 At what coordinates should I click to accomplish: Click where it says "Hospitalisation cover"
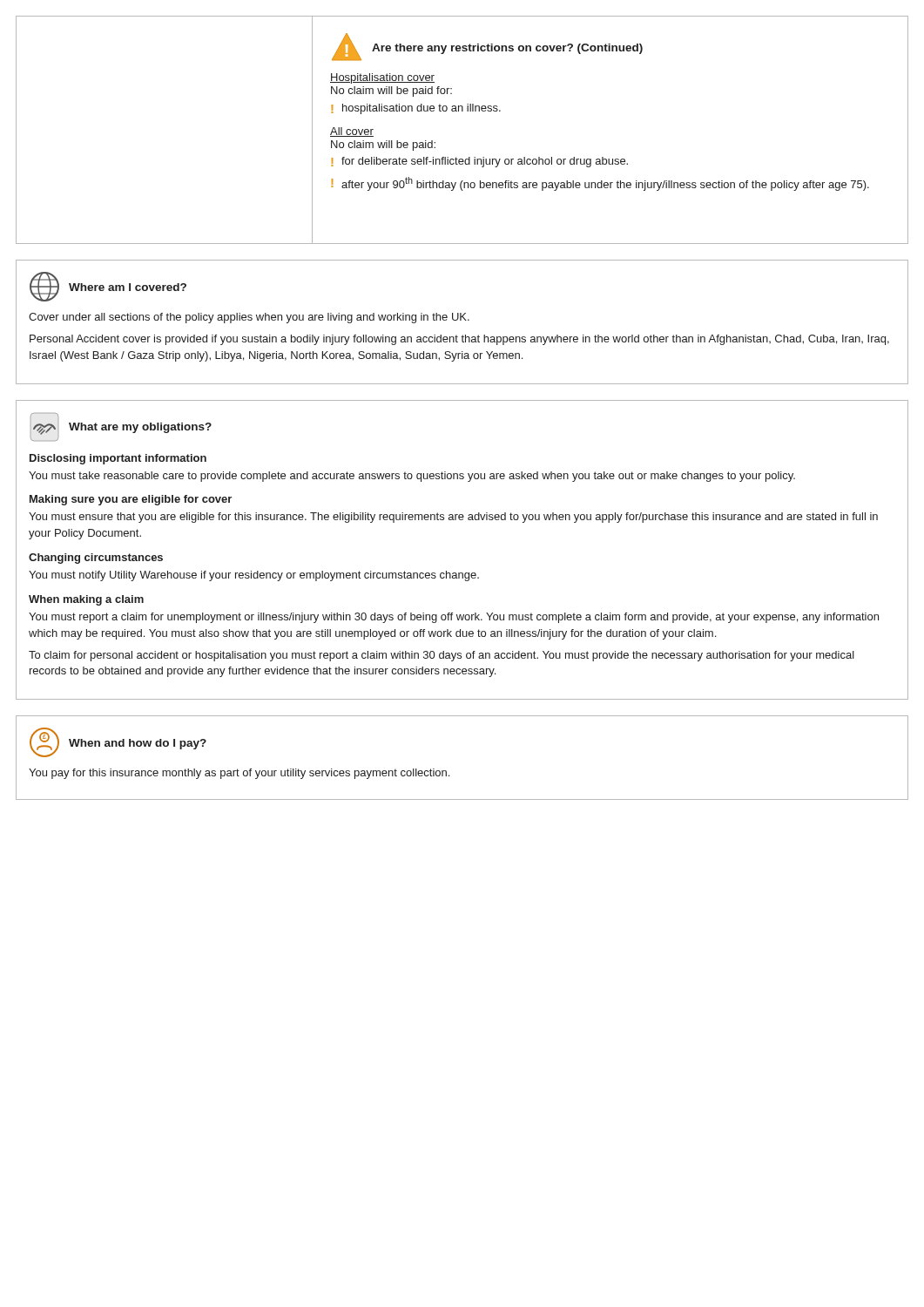[x=382, y=77]
